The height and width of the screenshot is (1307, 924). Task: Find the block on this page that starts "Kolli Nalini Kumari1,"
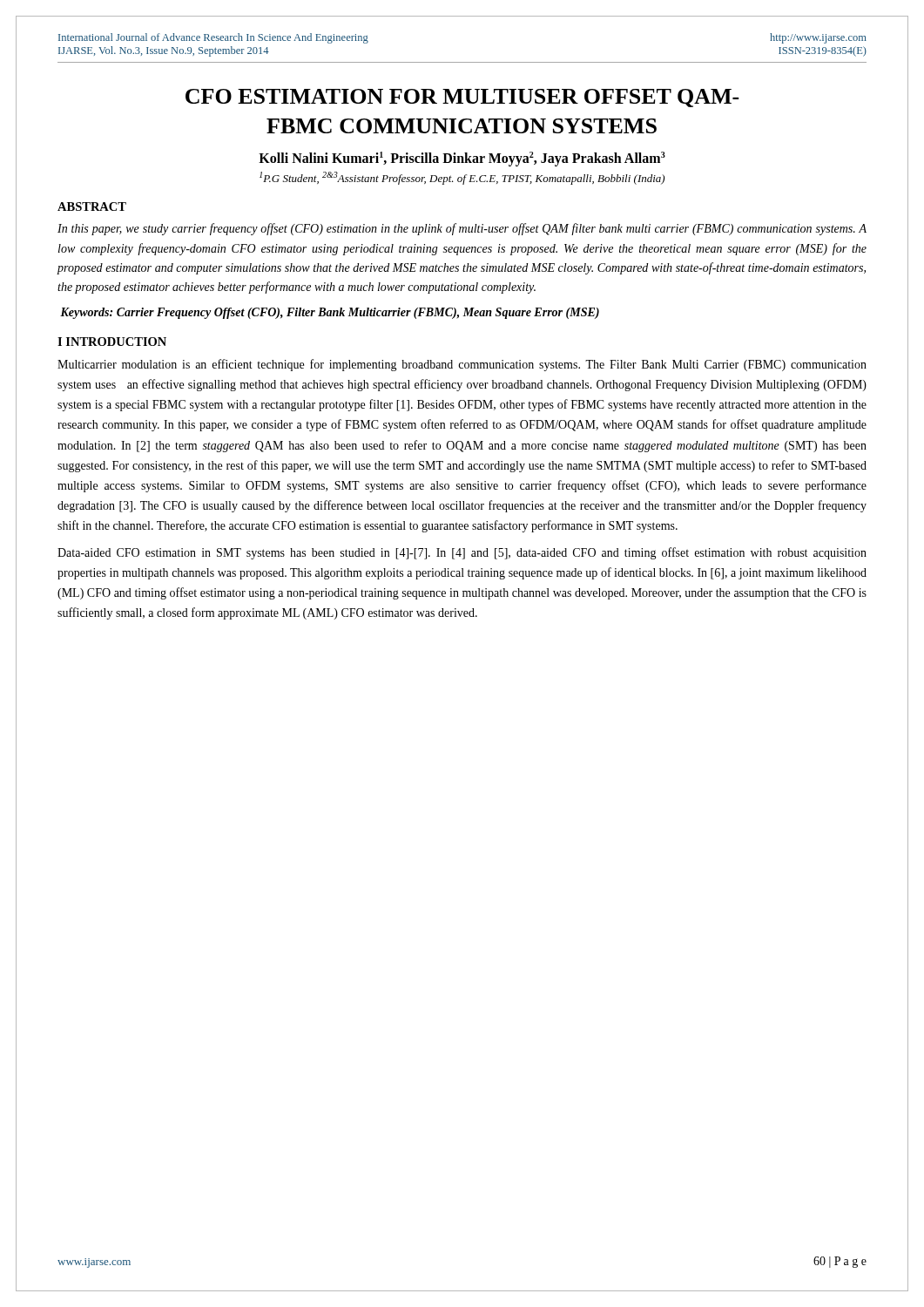(x=462, y=157)
